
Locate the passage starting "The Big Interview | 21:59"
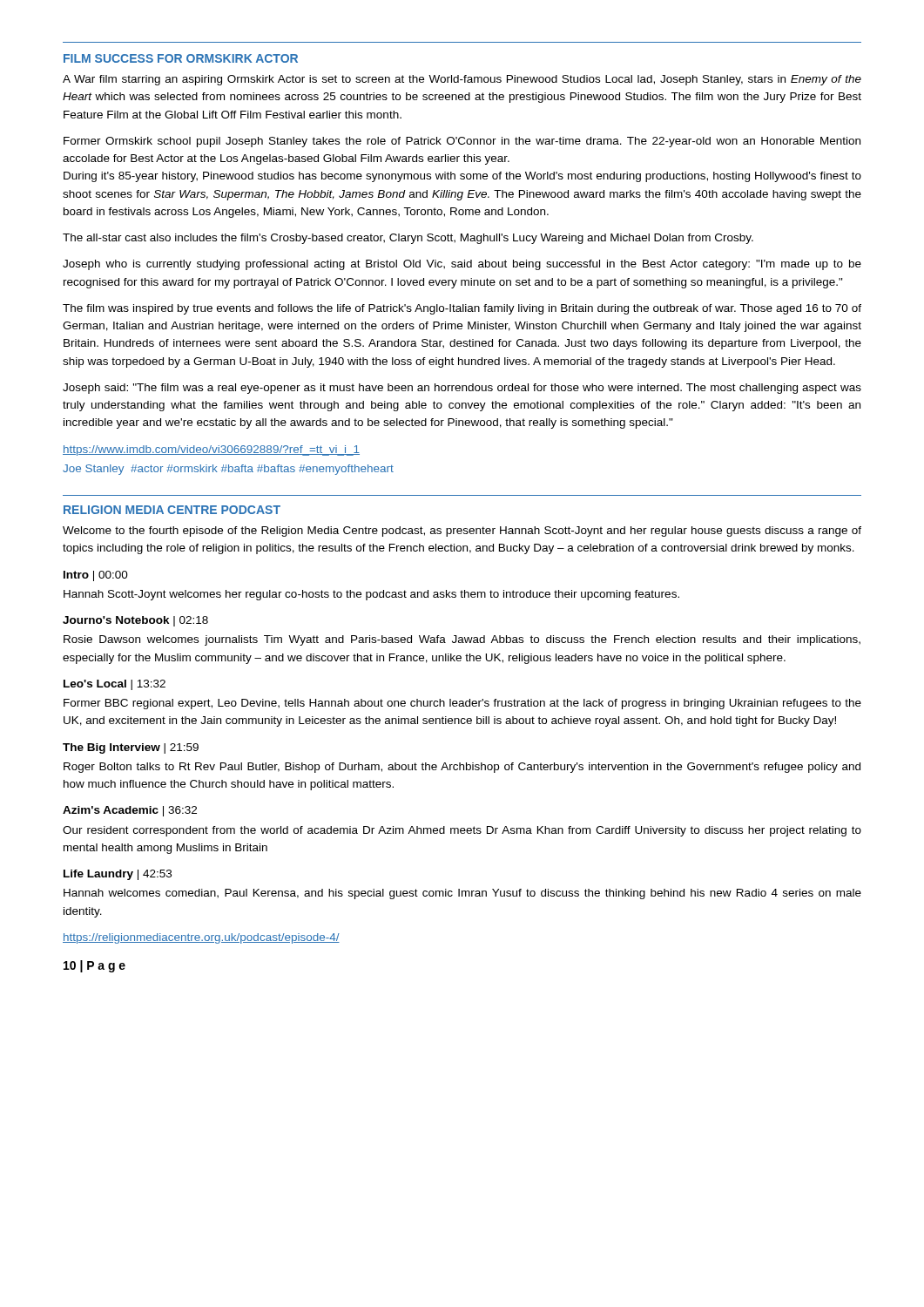pos(131,747)
